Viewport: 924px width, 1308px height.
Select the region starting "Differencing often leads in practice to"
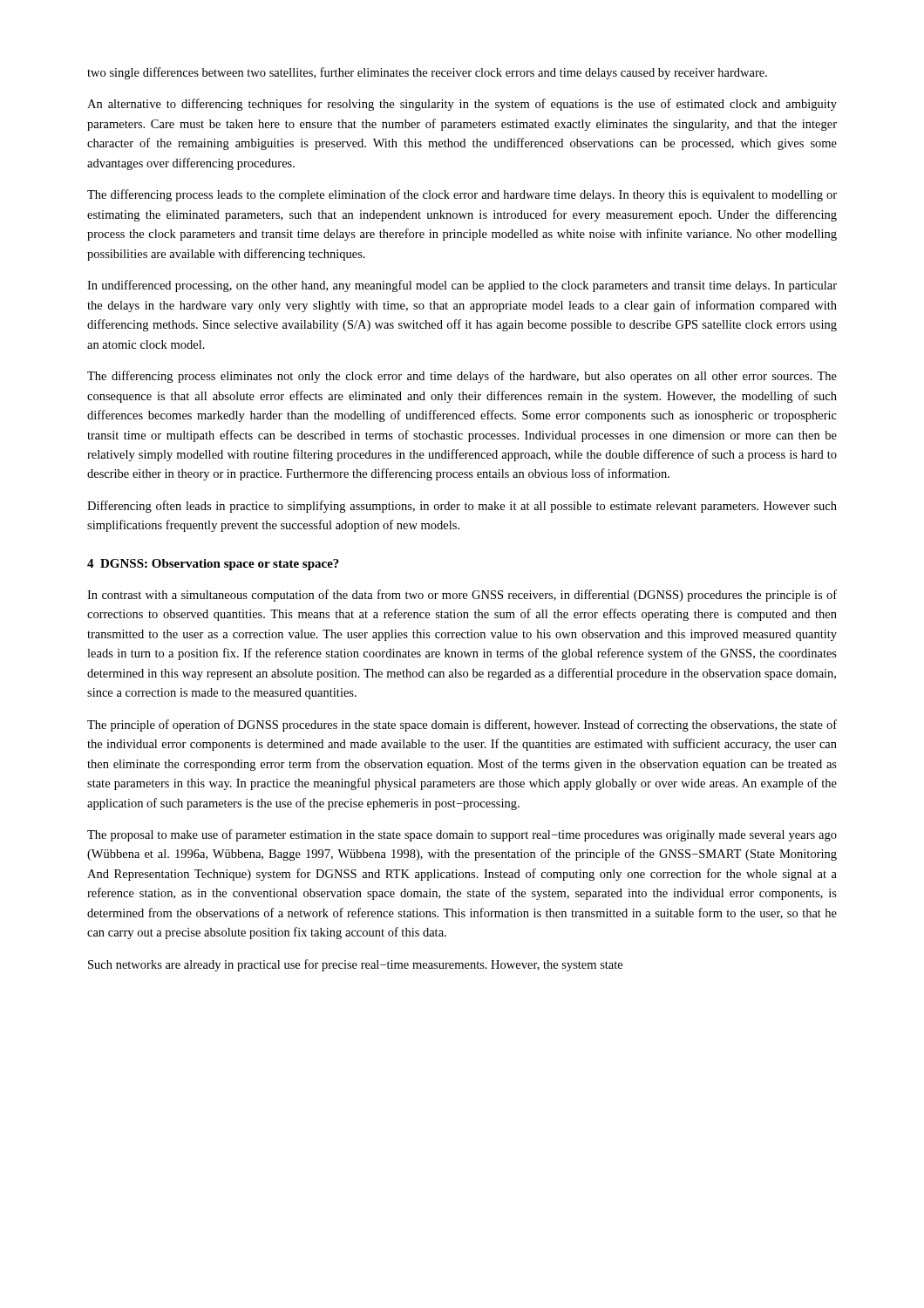tap(462, 515)
